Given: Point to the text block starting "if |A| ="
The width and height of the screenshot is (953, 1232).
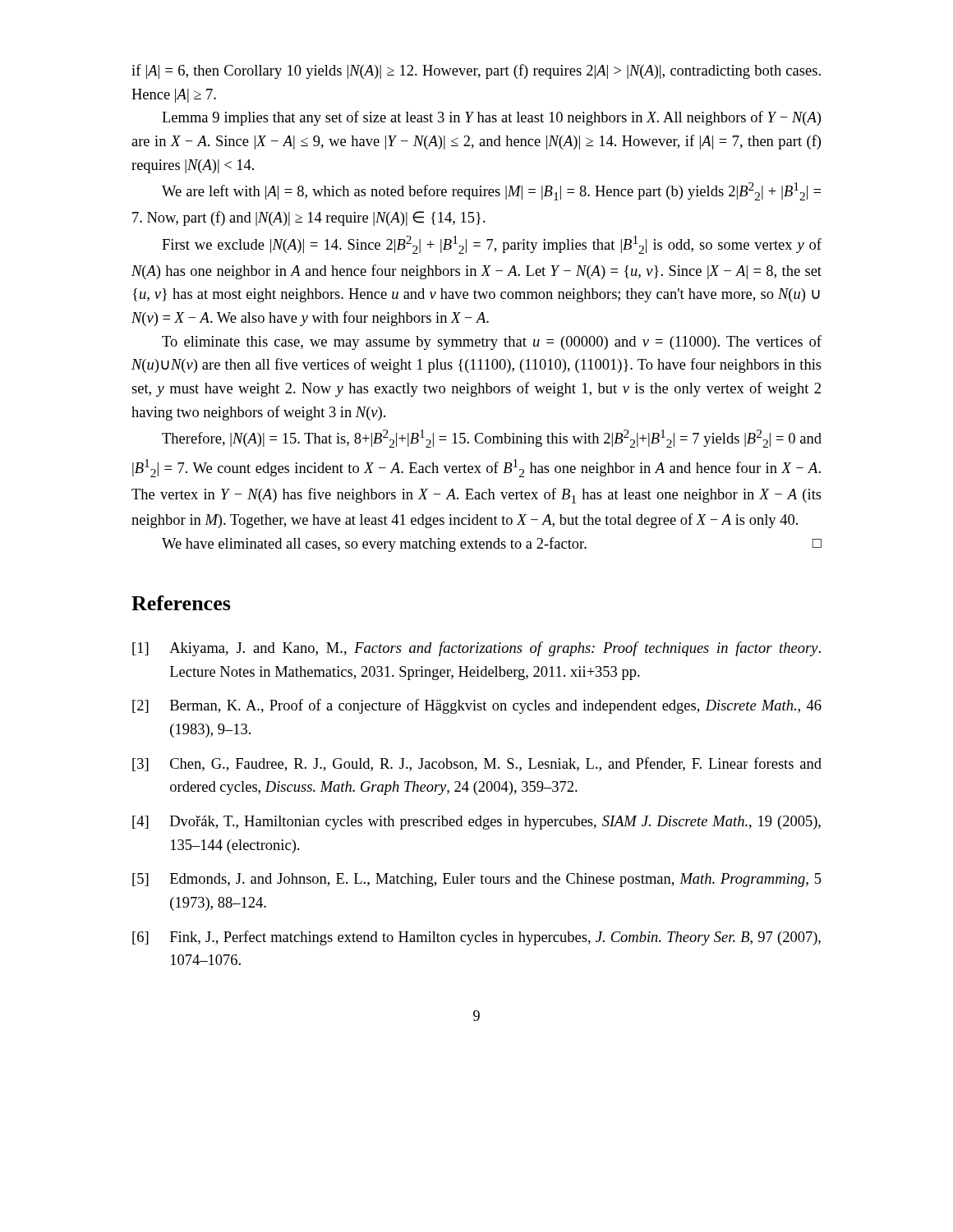Looking at the screenshot, I should [476, 83].
